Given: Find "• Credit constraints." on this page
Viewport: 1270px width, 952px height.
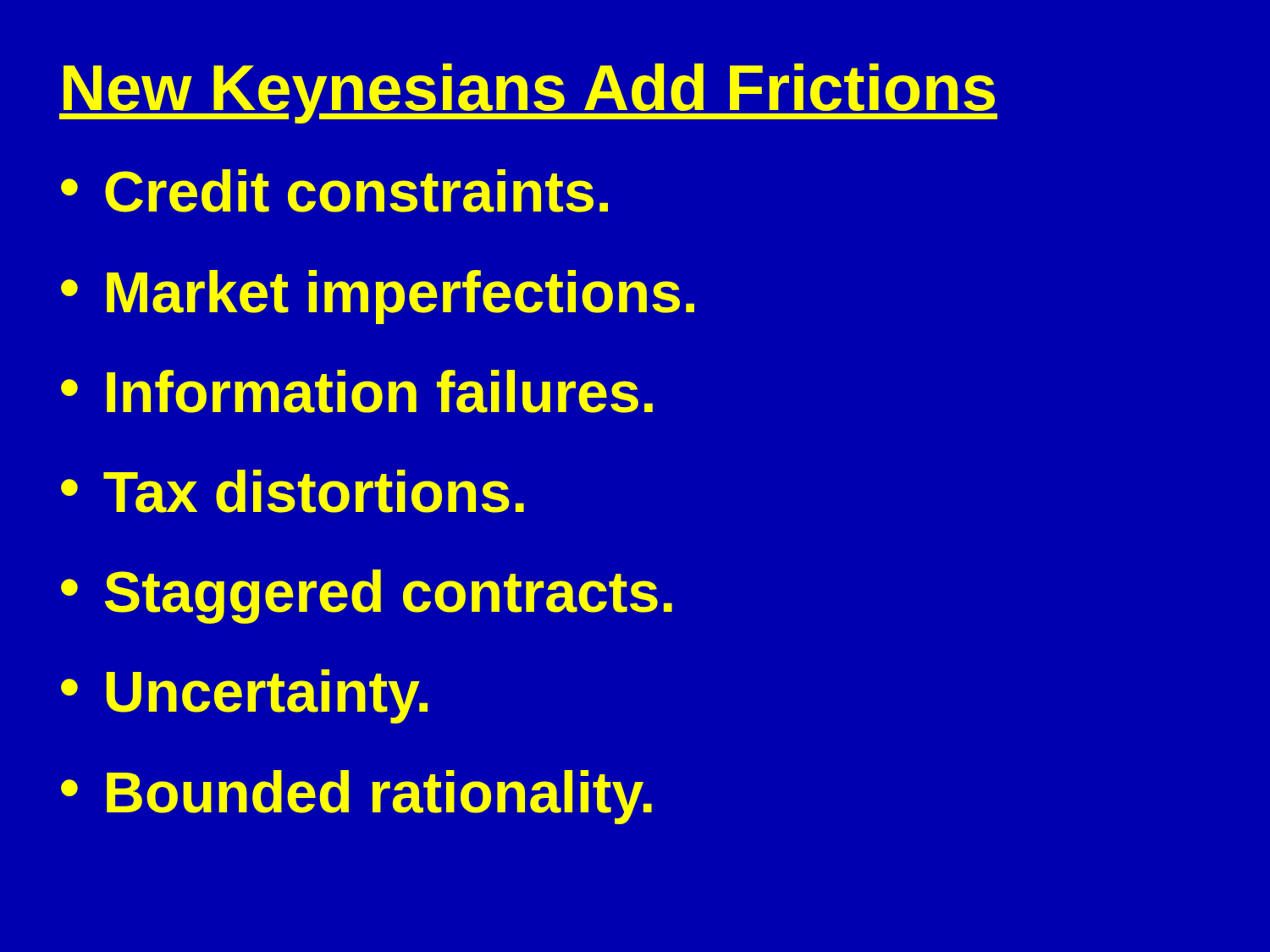Looking at the screenshot, I should (336, 192).
